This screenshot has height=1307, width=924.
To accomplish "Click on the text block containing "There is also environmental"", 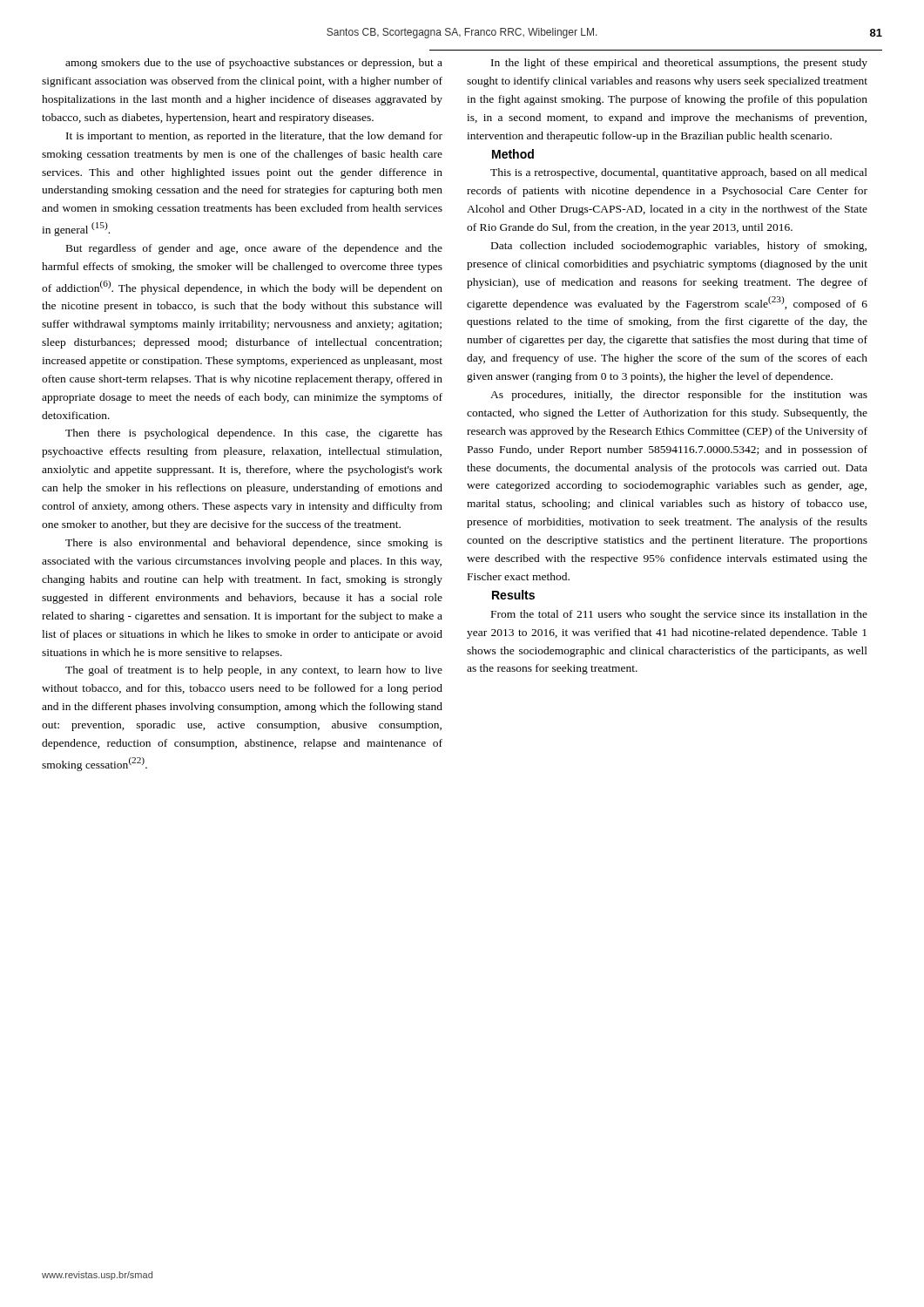I will point(242,598).
